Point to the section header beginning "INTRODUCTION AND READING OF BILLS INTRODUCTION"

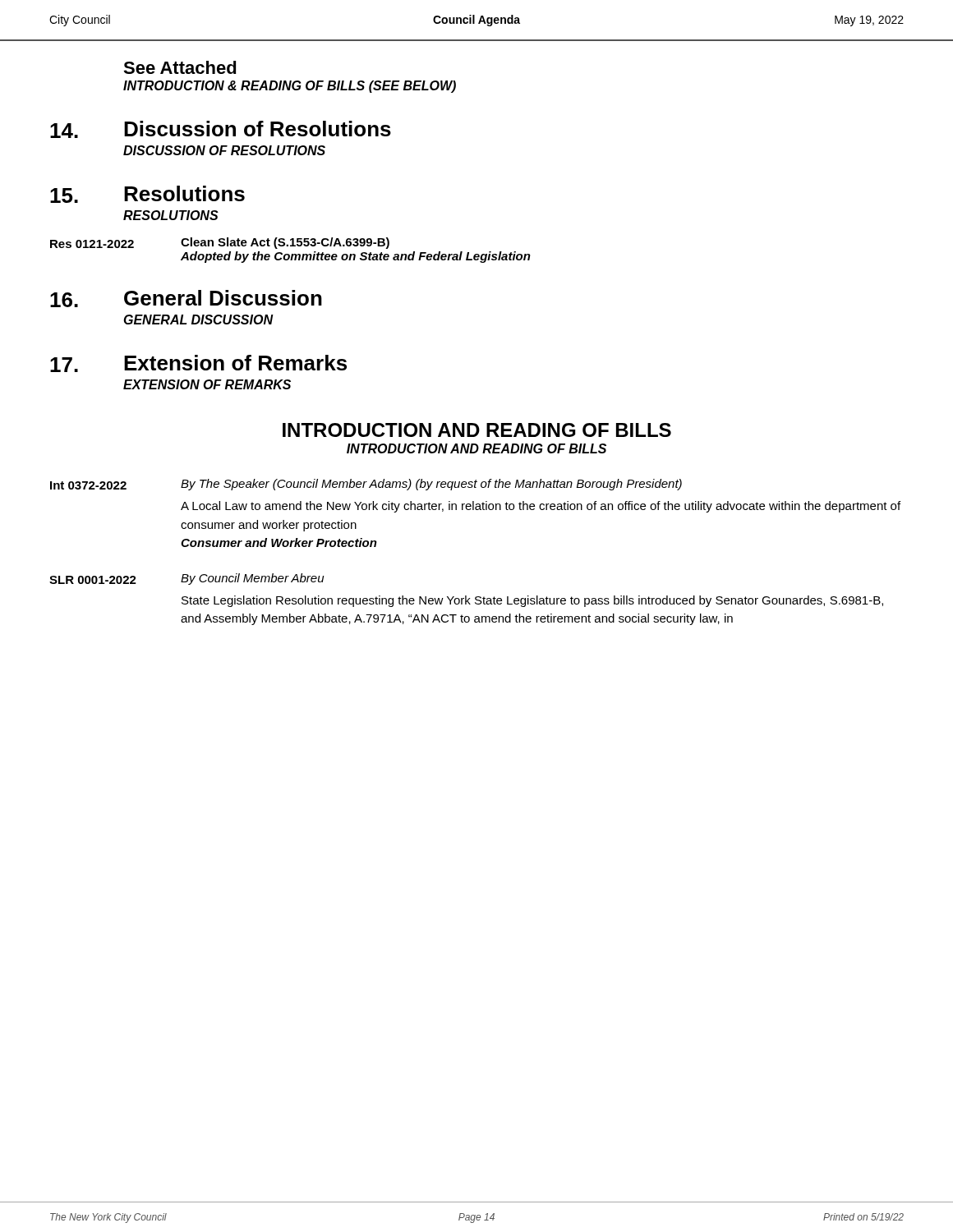(476, 438)
